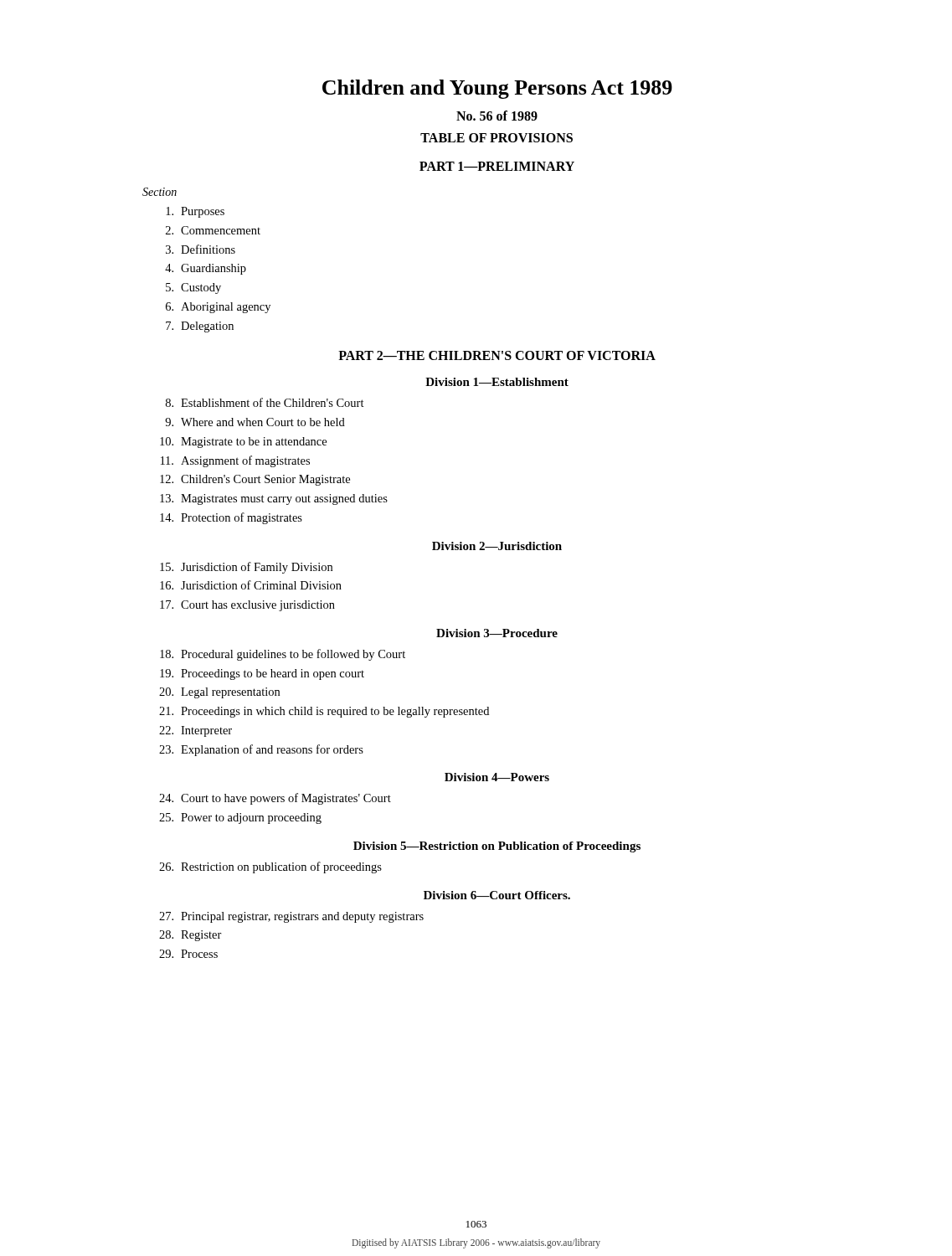This screenshot has height=1256, width=952.
Task: Point to the element starting "11.Assignment of magistrates"
Action: [235, 461]
